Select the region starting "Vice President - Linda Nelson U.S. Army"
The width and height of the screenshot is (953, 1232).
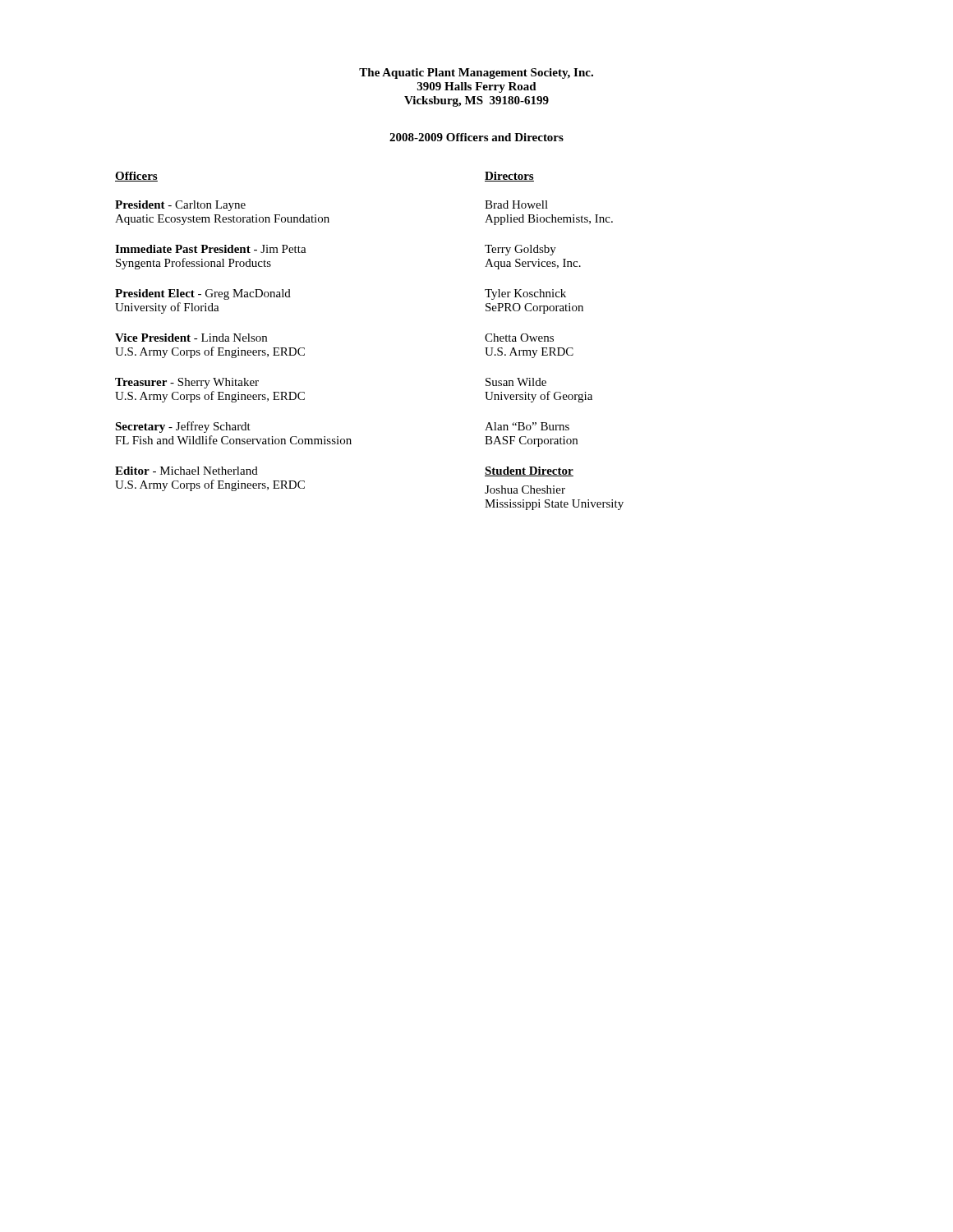(x=210, y=345)
